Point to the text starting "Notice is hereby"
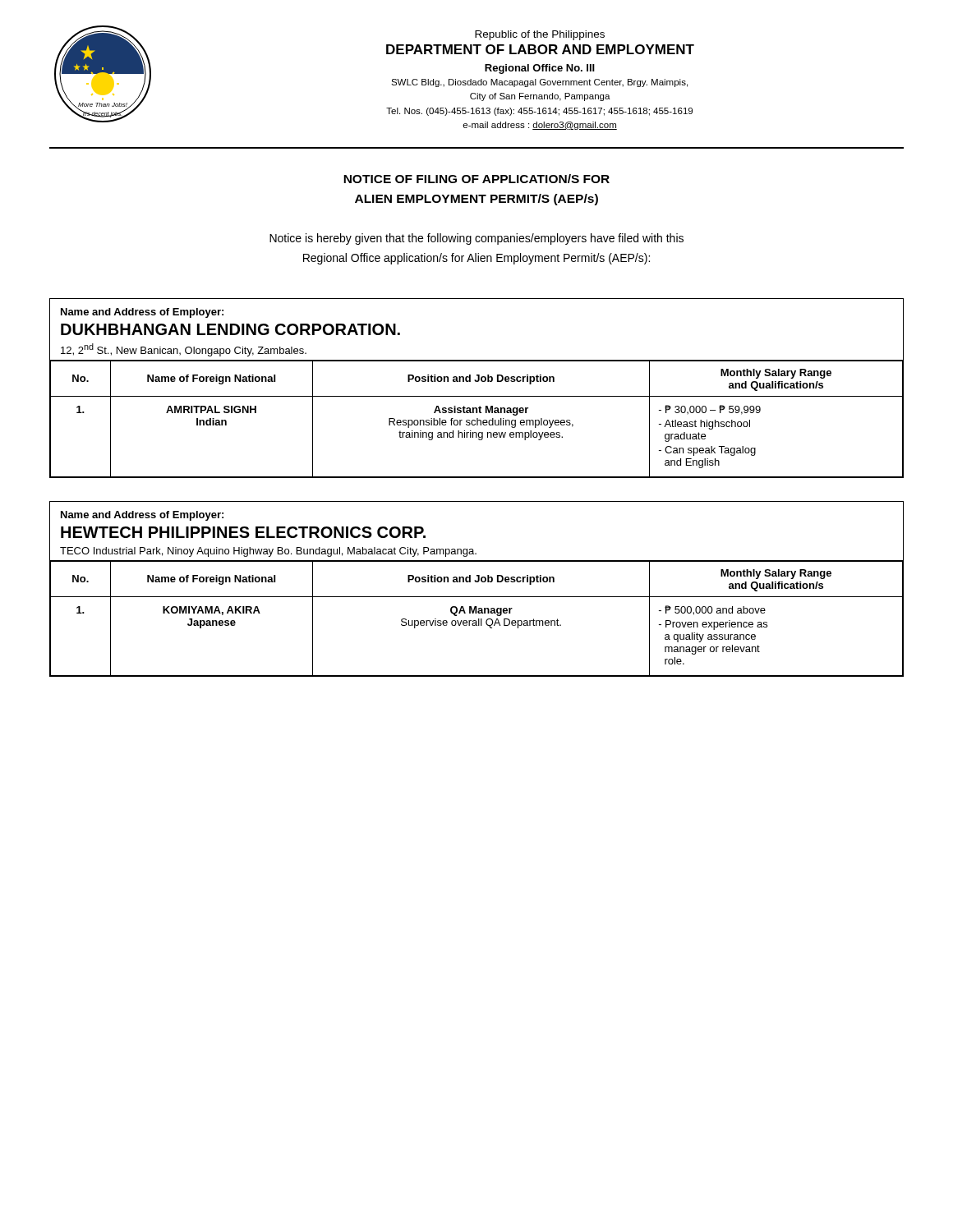 pyautogui.click(x=476, y=248)
